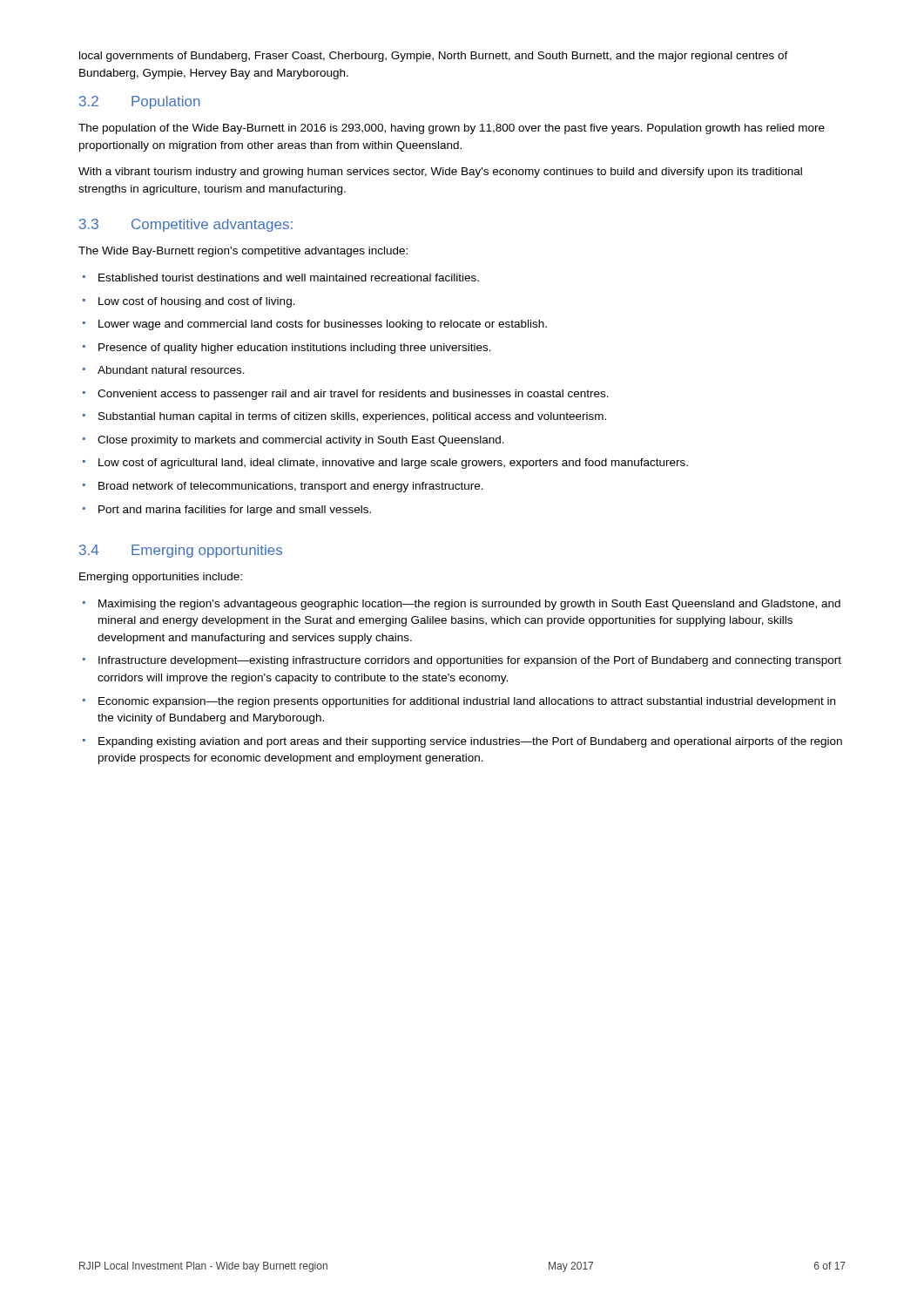Locate the region starting "Low cost of housing and cost"

(197, 301)
